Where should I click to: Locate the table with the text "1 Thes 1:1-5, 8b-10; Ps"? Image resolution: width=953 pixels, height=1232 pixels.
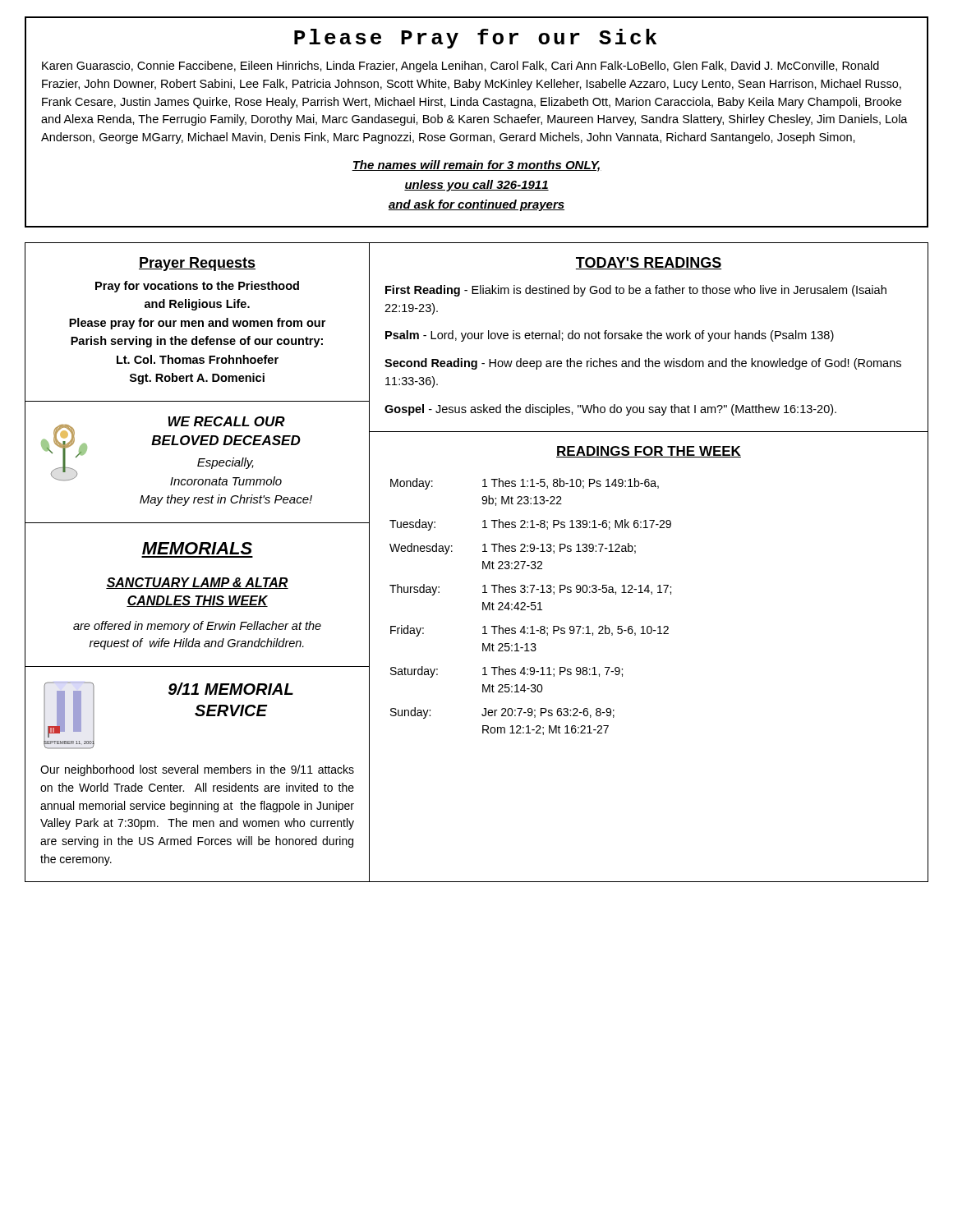click(x=649, y=607)
